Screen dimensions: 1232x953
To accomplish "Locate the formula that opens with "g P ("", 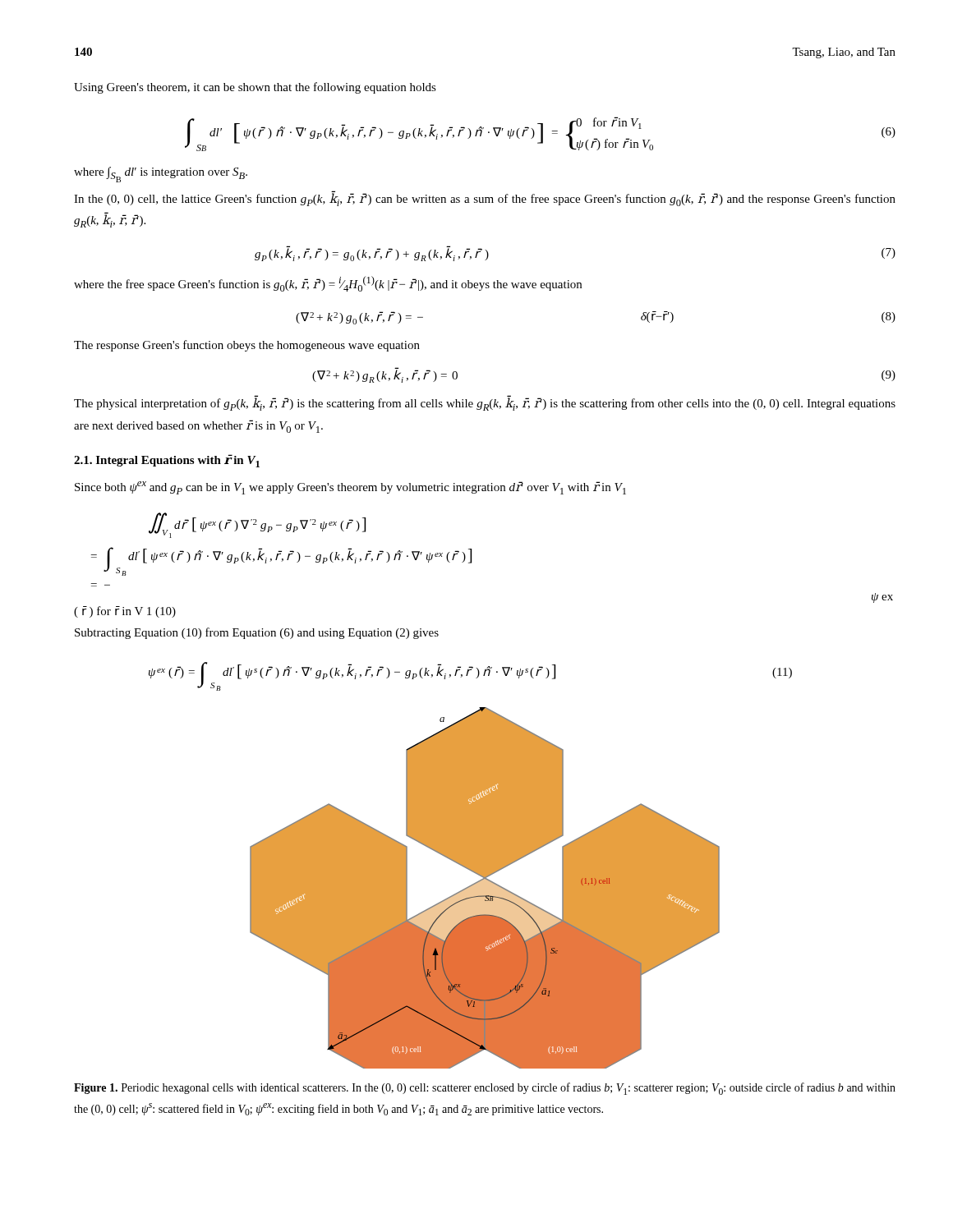I will coord(377,253).
